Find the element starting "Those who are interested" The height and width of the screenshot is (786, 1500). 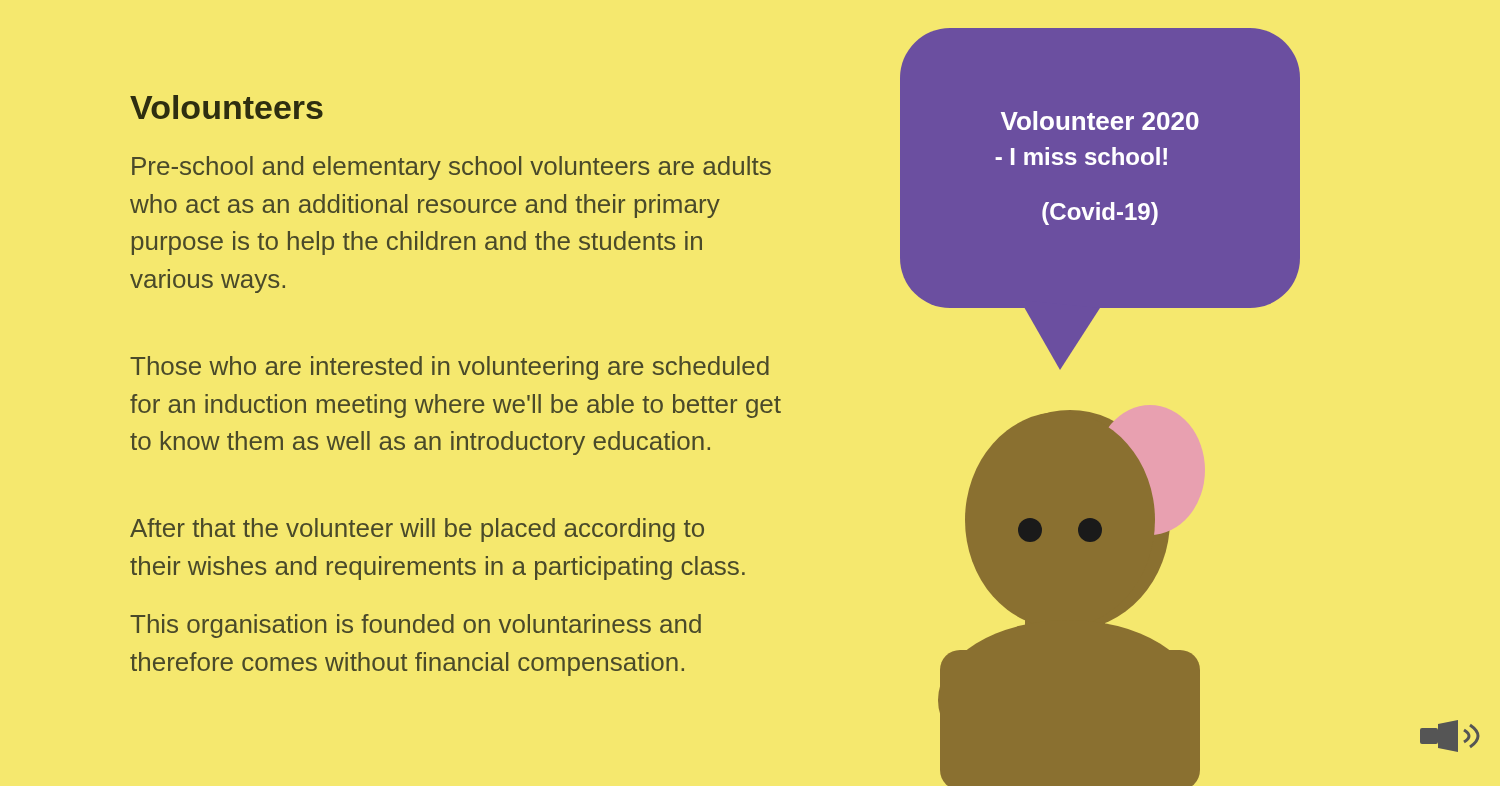point(460,405)
